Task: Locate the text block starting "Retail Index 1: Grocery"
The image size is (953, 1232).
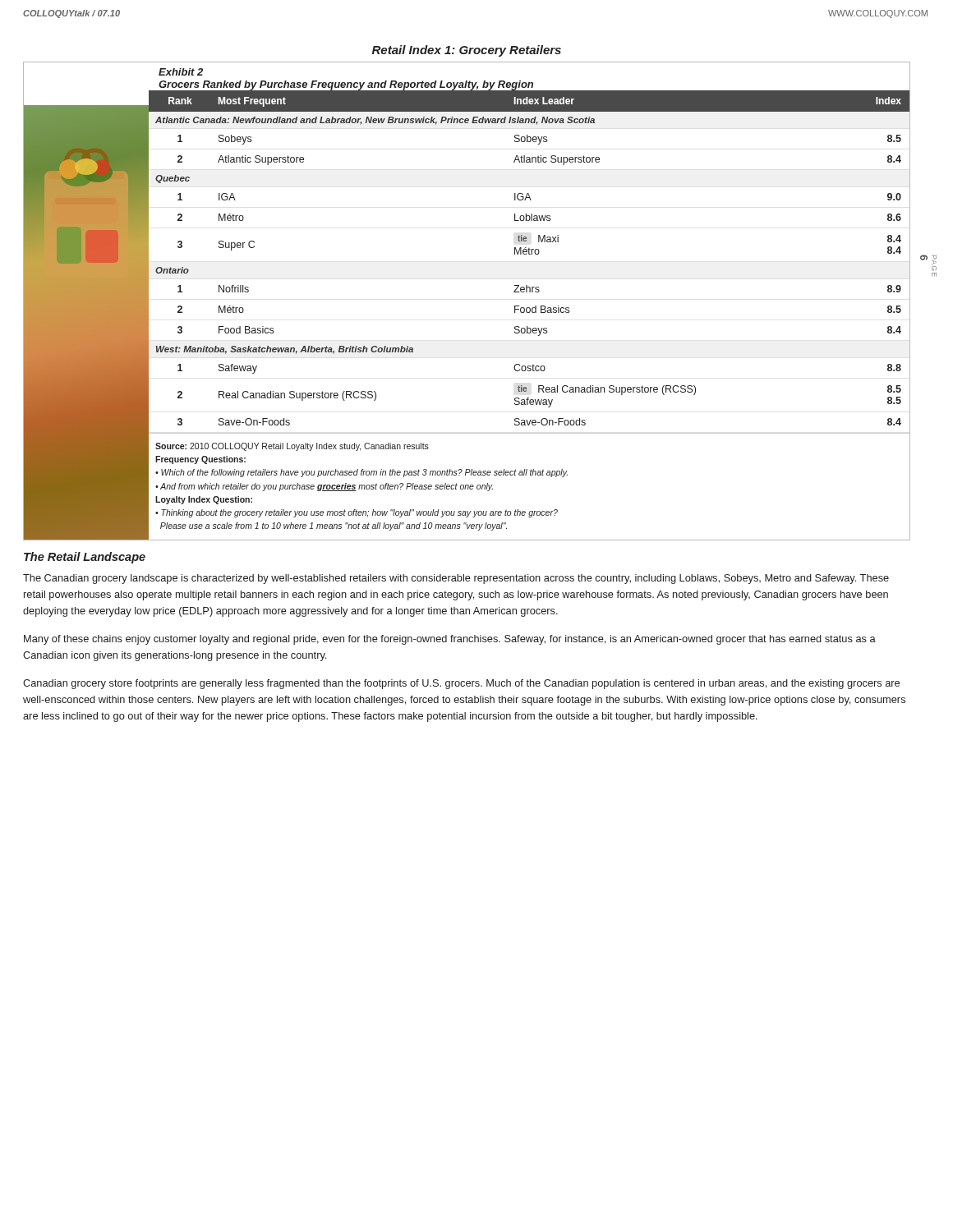Action: (467, 50)
